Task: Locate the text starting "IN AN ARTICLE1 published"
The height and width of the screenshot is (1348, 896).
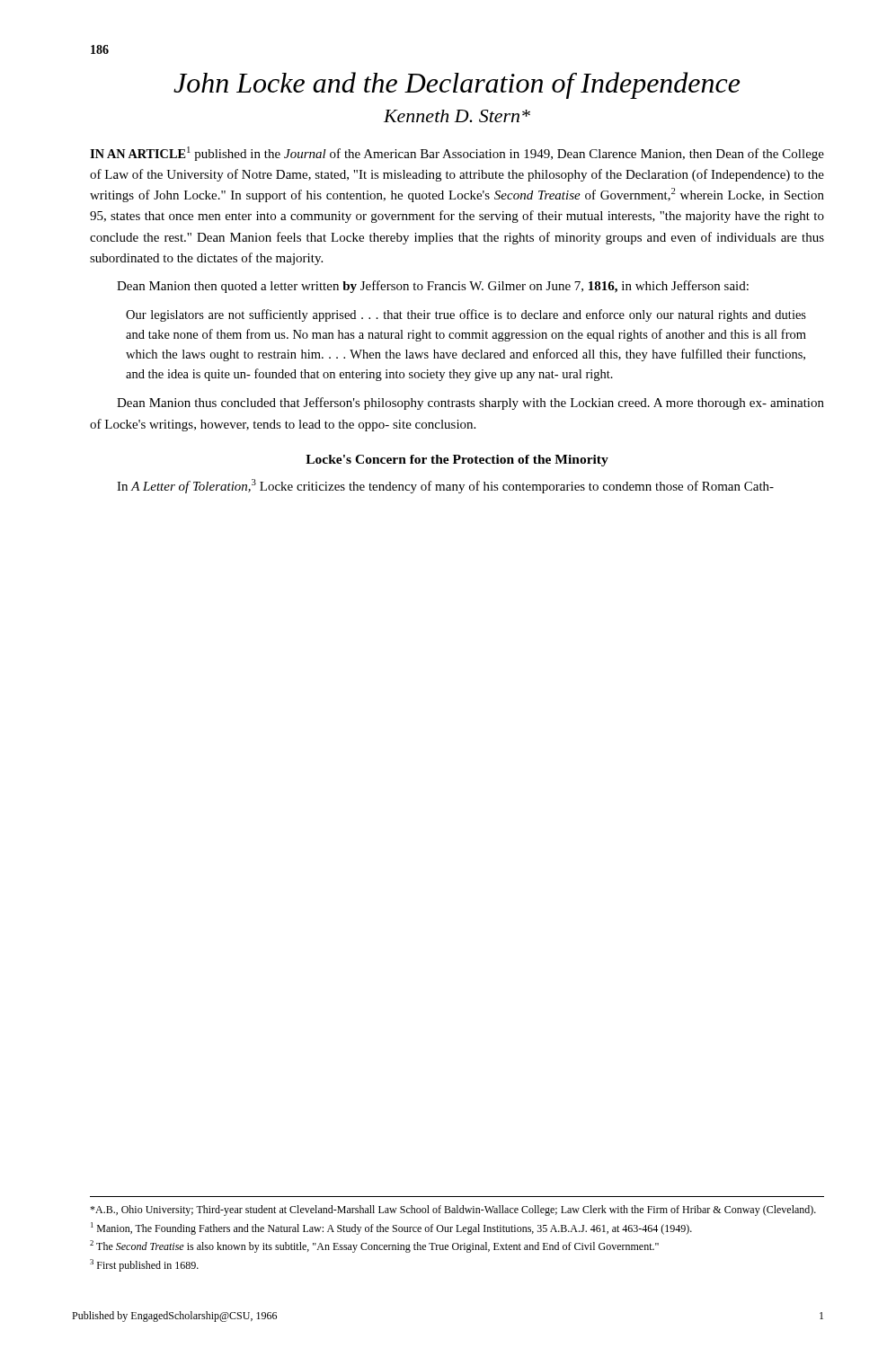Action: [457, 204]
